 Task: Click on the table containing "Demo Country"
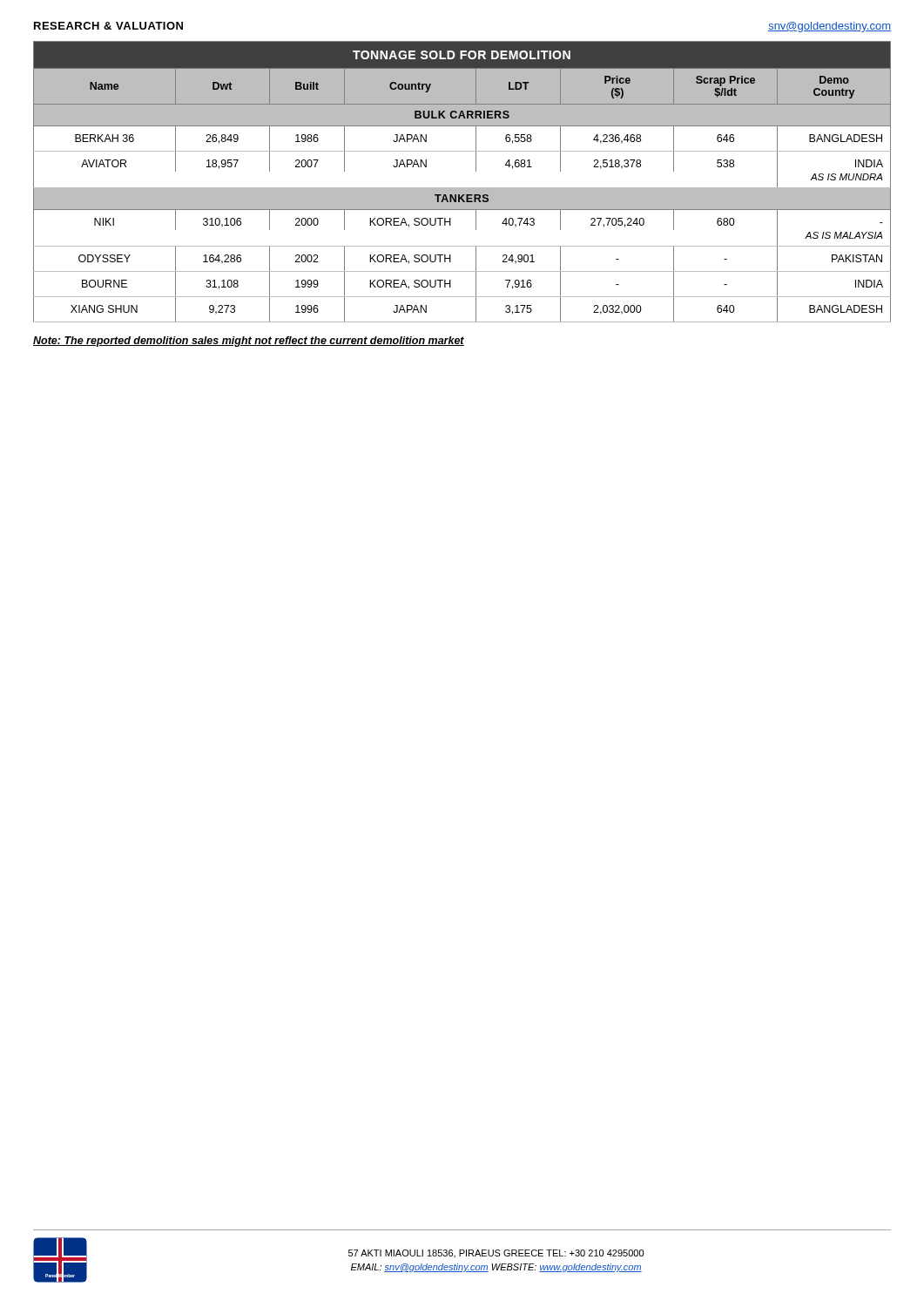coord(462,182)
